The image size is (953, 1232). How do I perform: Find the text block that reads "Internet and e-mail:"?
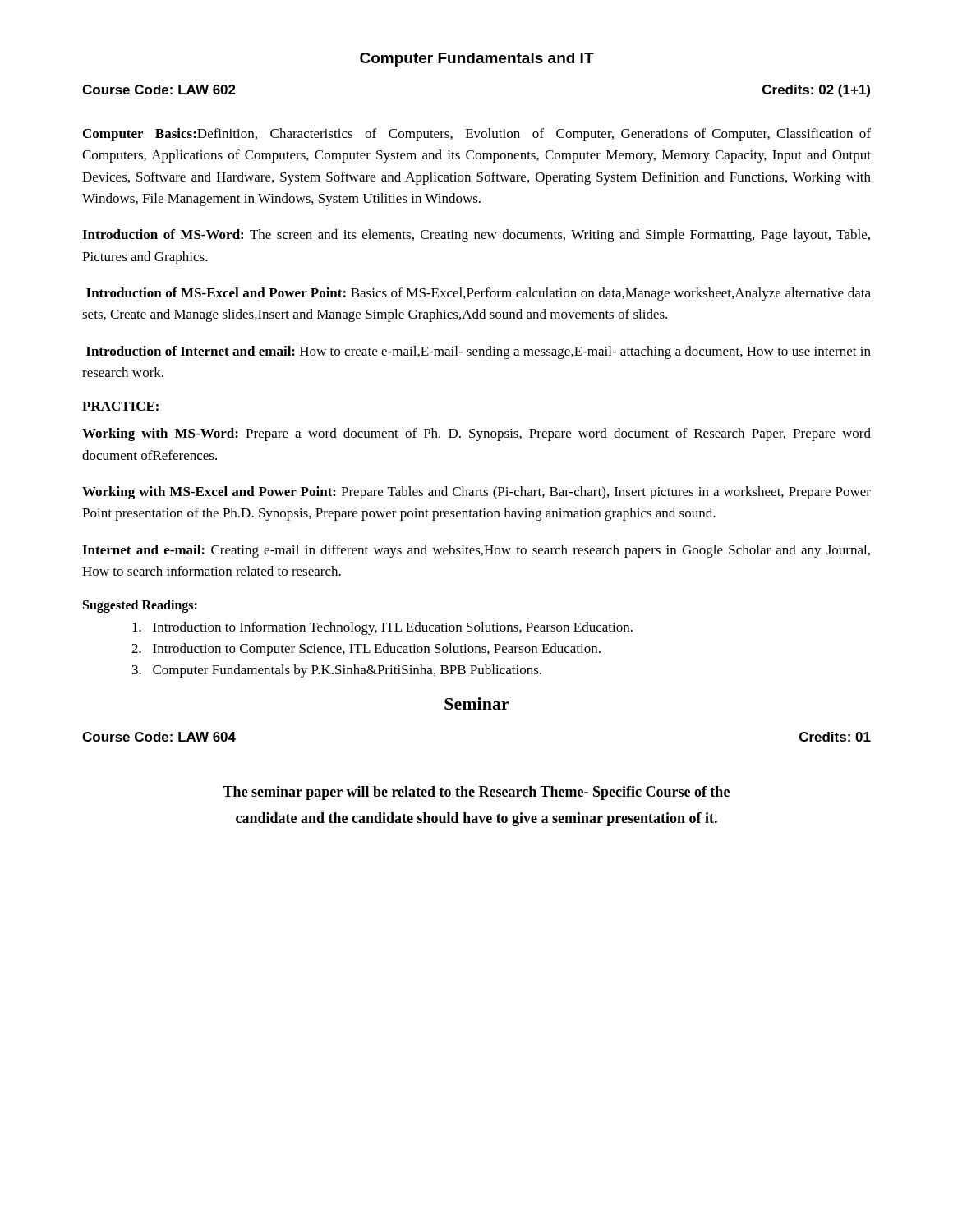[x=476, y=561]
